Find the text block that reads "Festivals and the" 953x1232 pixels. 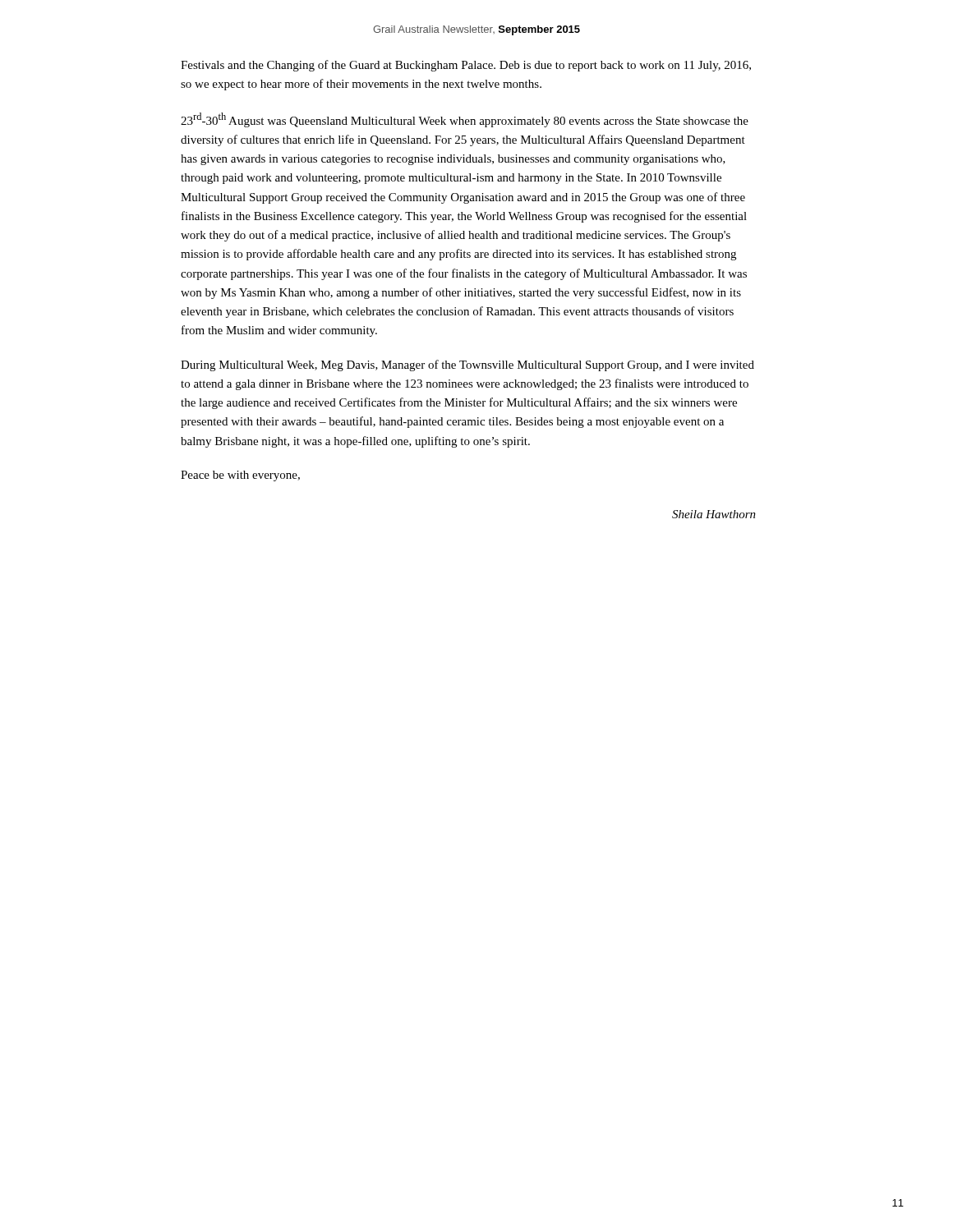click(x=466, y=74)
